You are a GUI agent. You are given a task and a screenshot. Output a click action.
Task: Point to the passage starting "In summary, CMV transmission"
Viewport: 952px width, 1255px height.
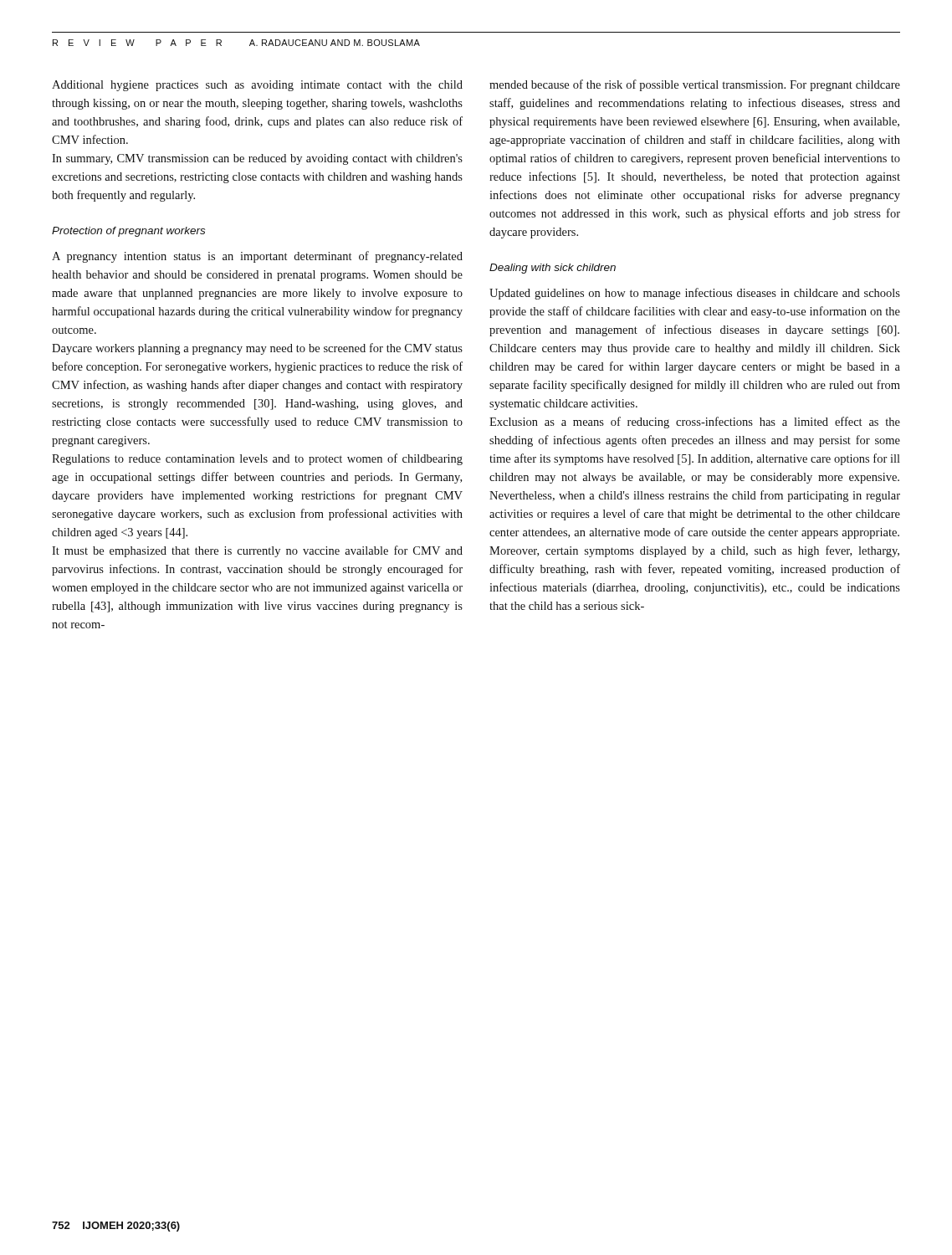(x=257, y=177)
